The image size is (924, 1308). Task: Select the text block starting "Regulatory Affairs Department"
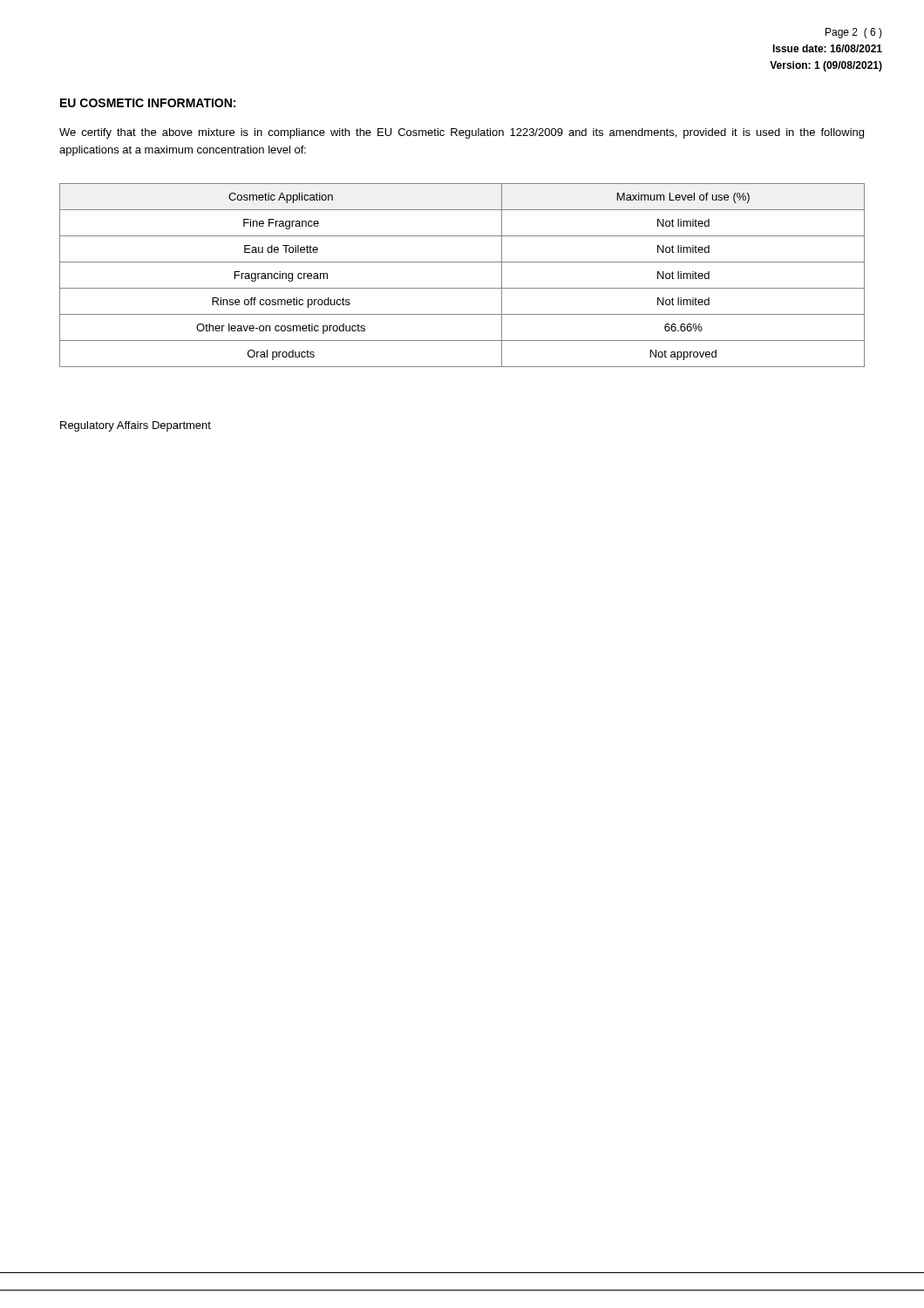135,425
